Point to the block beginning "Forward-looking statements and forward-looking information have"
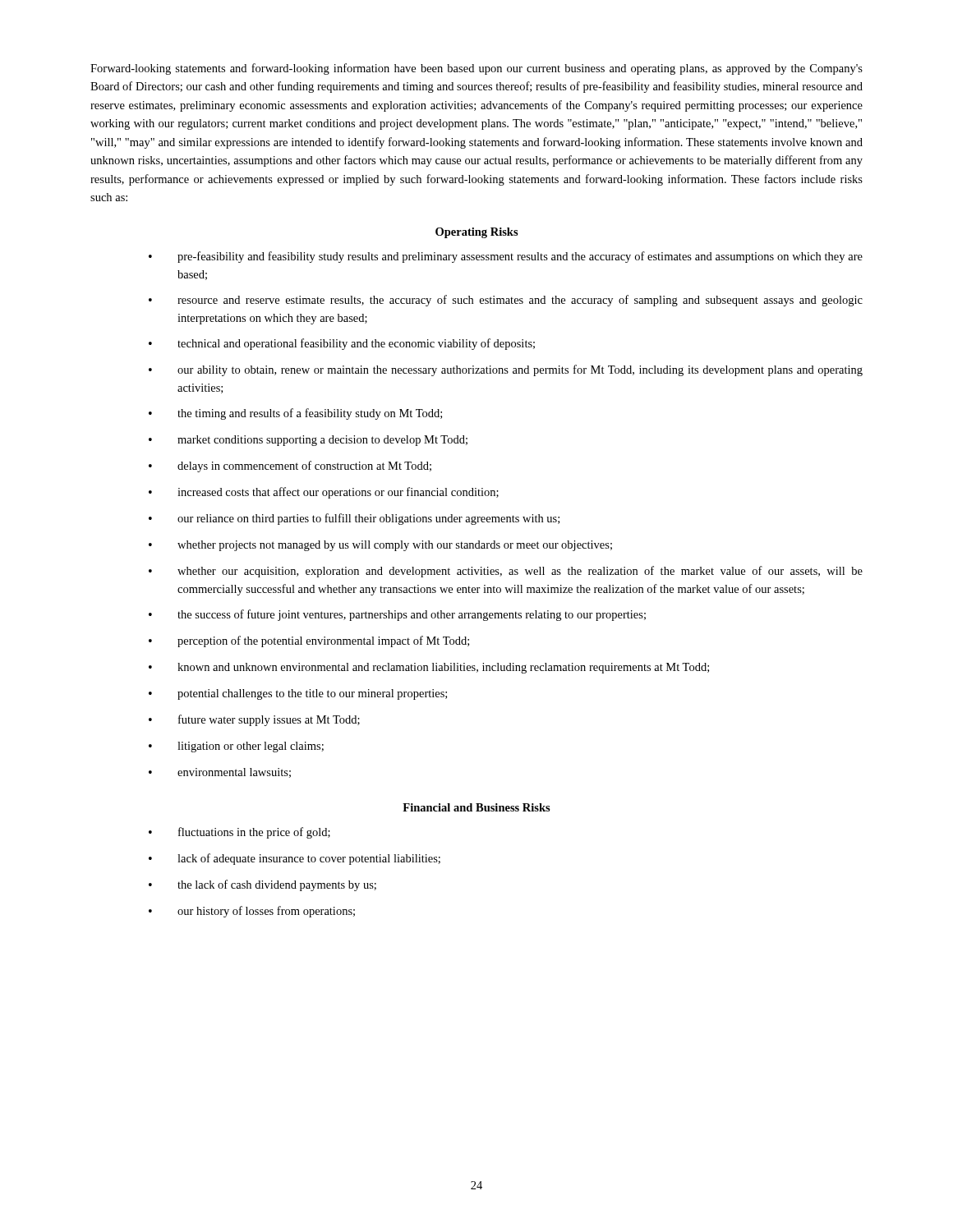 [x=476, y=133]
